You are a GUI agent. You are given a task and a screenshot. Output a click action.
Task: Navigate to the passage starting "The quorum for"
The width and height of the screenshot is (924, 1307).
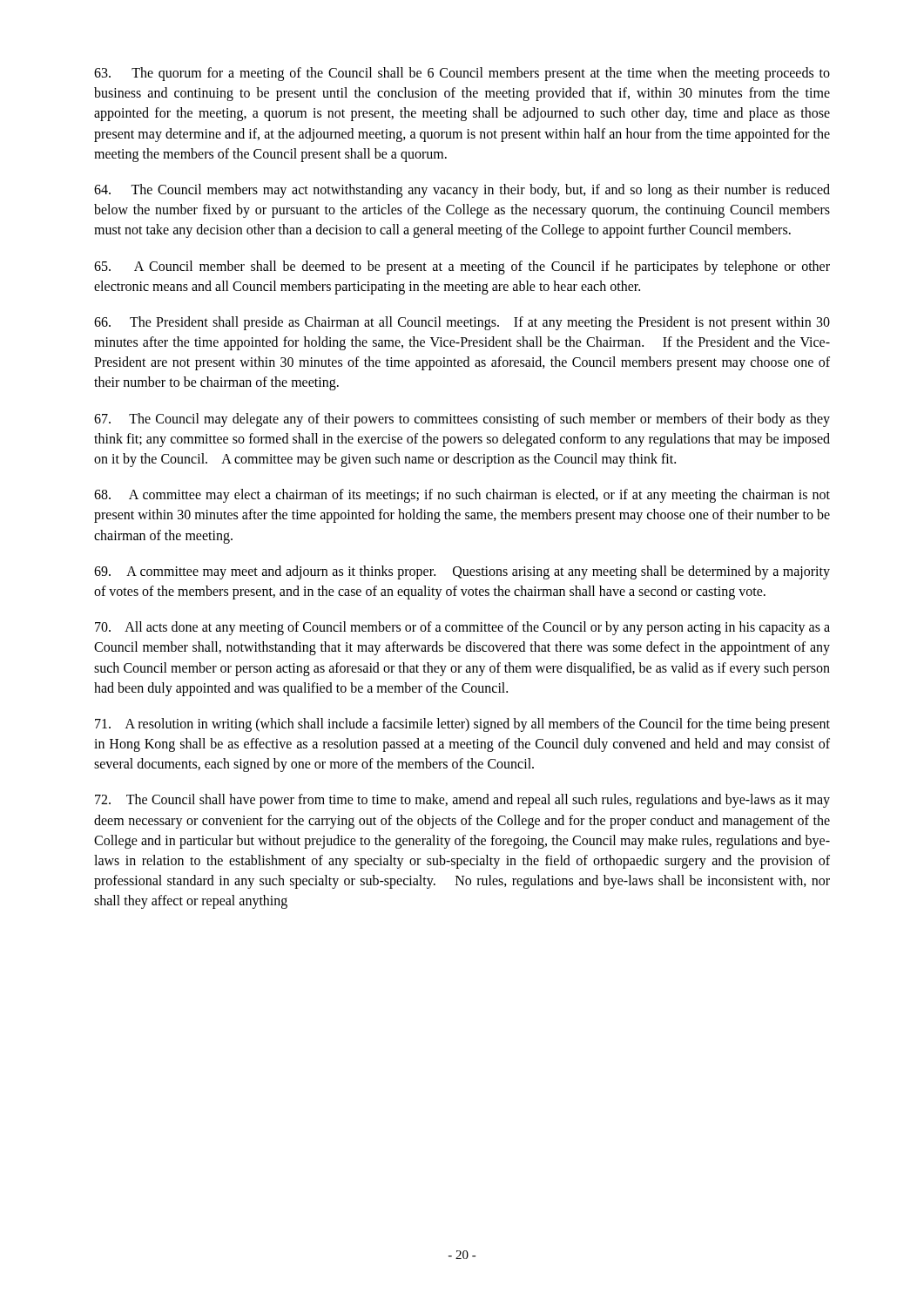click(x=462, y=113)
